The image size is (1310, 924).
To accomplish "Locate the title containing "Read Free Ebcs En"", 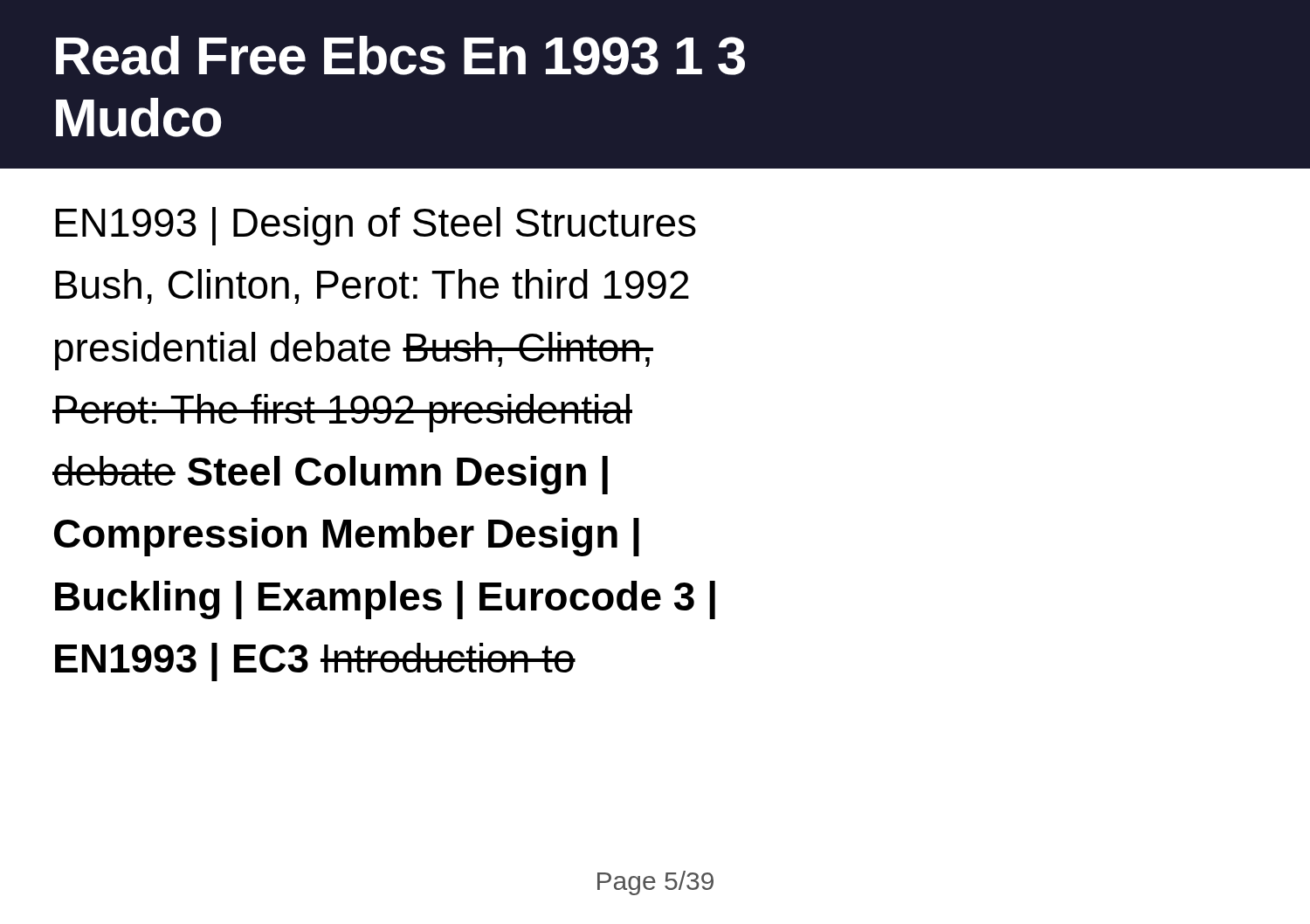I will pos(655,87).
